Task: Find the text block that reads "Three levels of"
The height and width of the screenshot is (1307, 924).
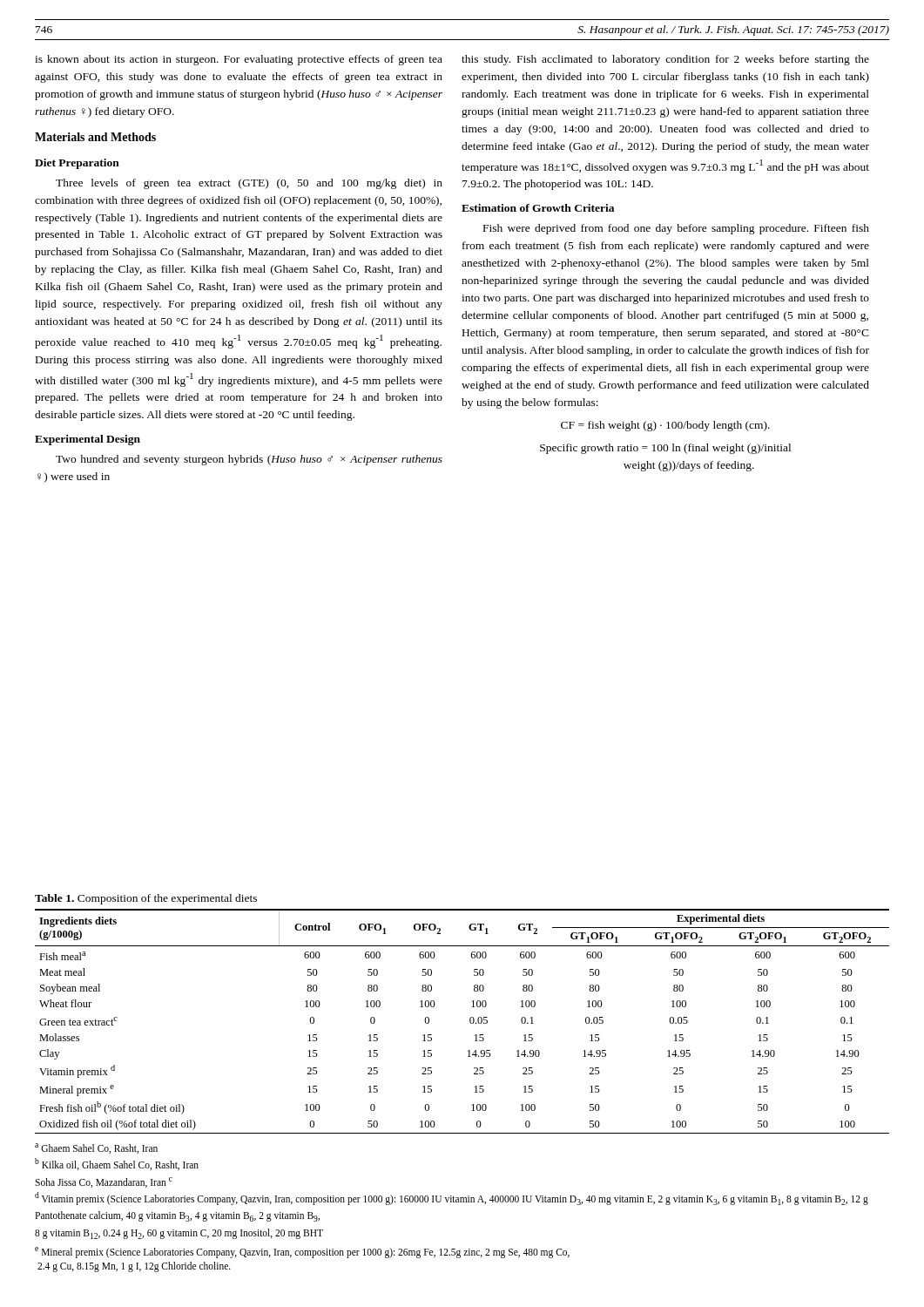Action: point(239,298)
